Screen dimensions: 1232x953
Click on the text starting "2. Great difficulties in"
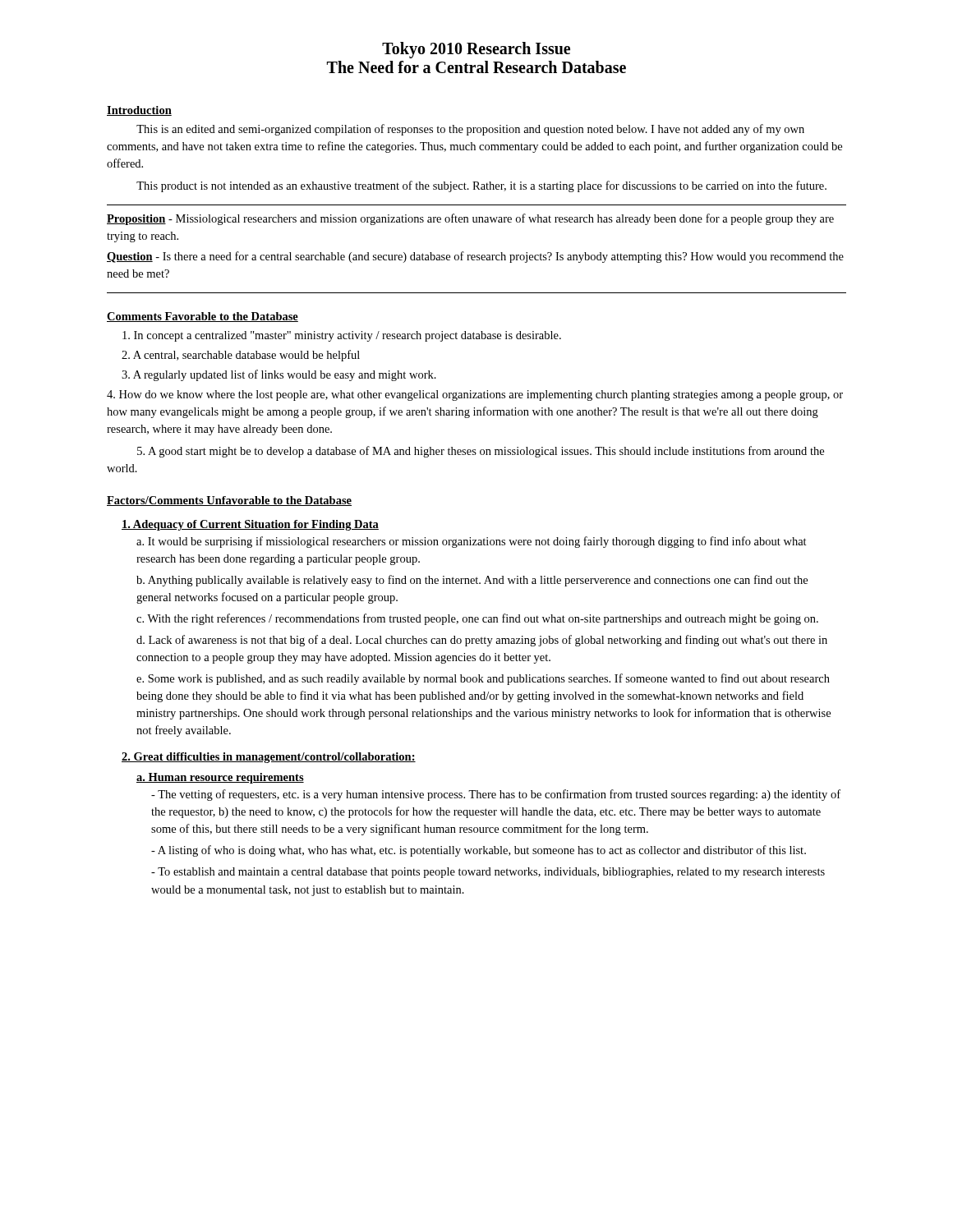click(x=268, y=757)
